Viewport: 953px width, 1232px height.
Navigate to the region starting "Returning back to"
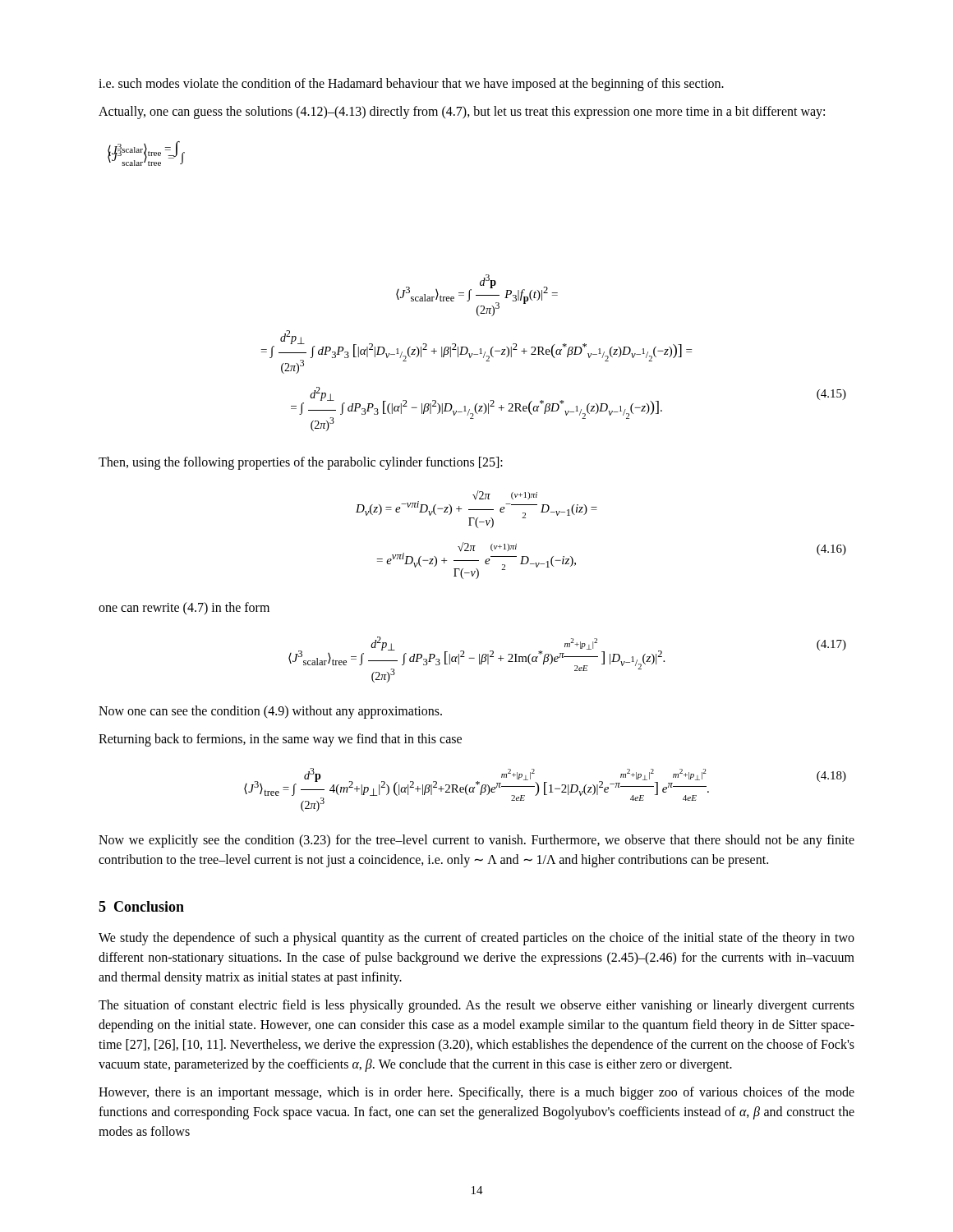(x=280, y=739)
